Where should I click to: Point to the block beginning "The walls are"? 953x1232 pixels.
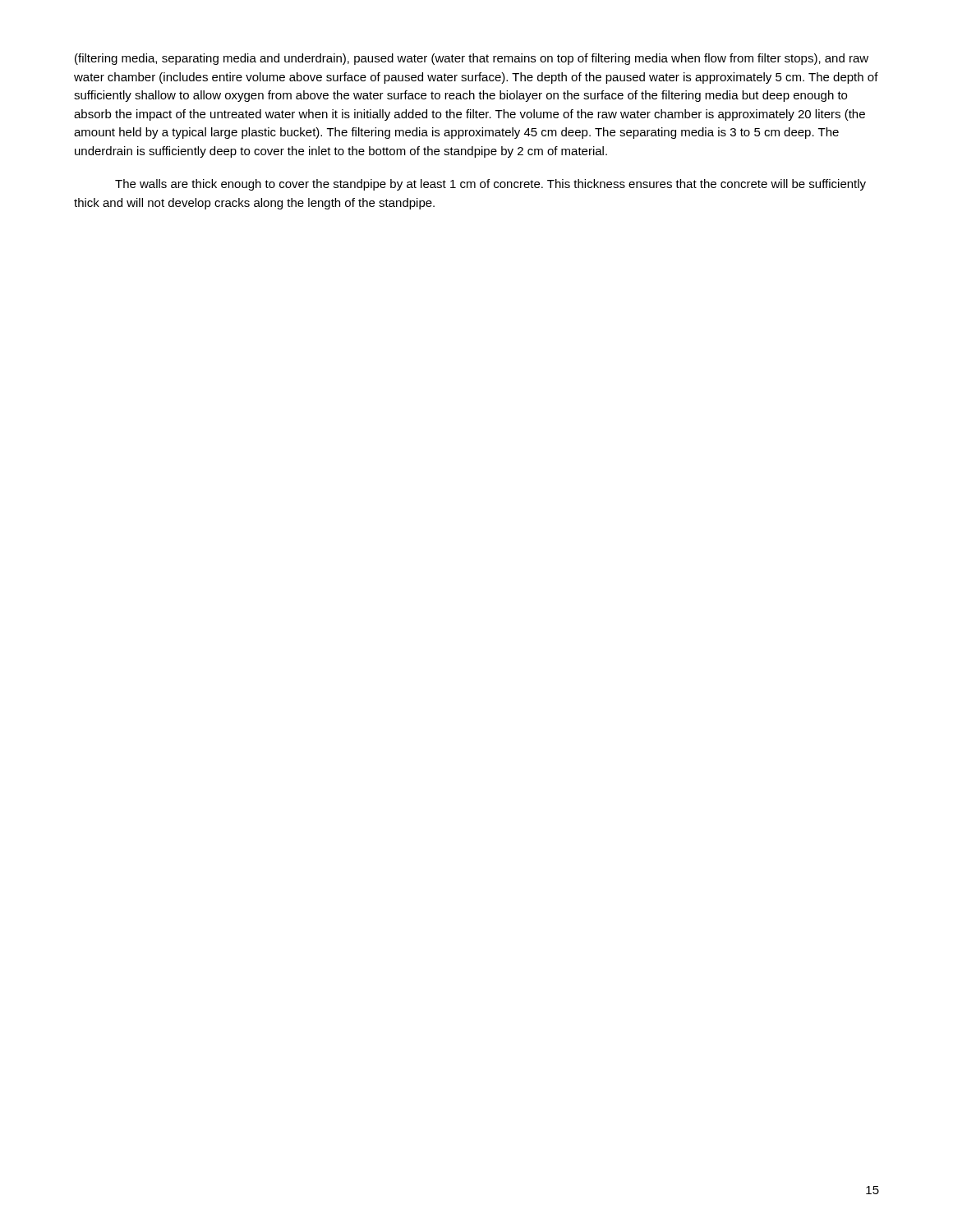coord(476,193)
